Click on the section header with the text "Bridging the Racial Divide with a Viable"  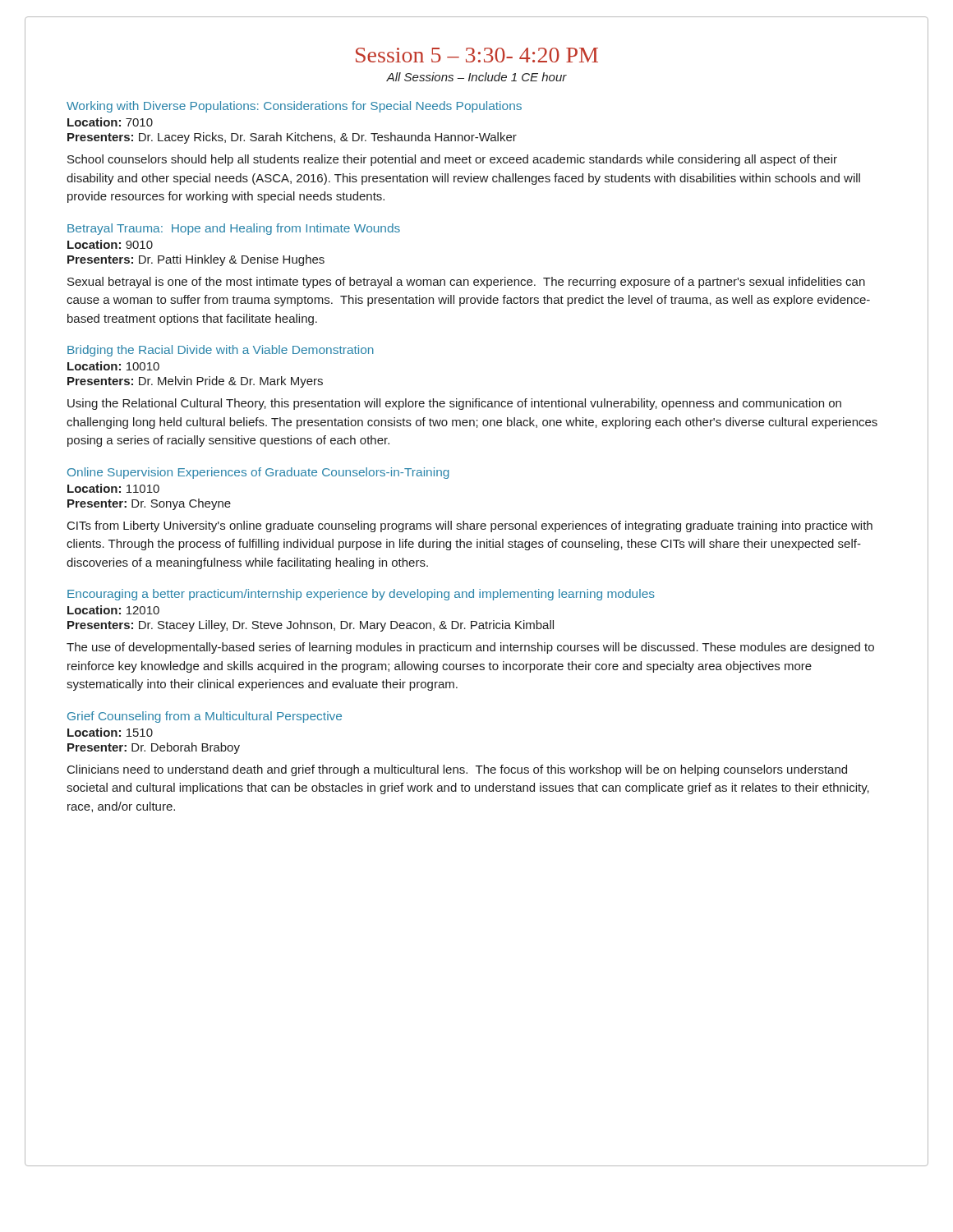(x=221, y=351)
